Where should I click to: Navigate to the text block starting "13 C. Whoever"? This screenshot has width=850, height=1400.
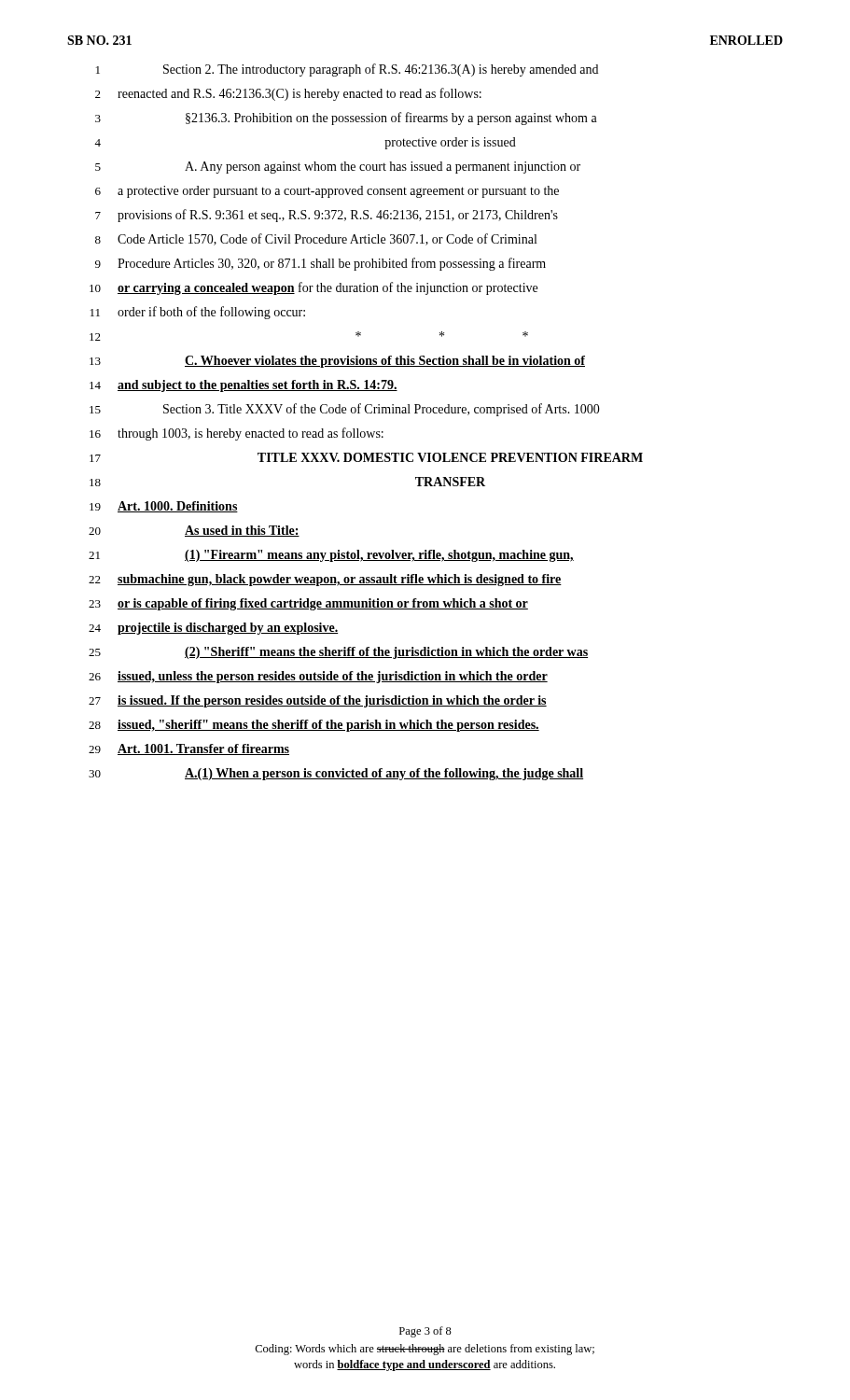tap(425, 361)
